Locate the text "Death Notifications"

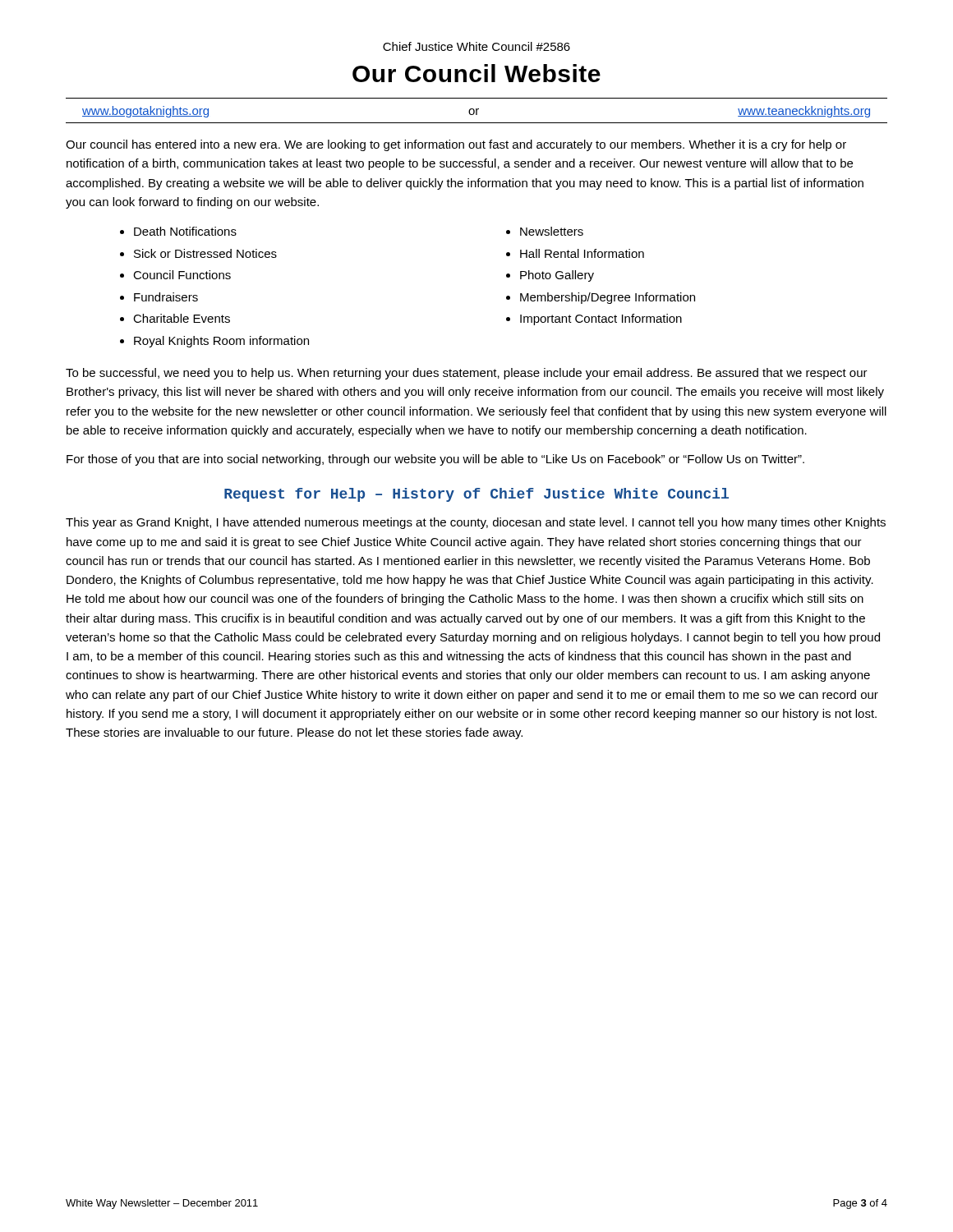[185, 231]
